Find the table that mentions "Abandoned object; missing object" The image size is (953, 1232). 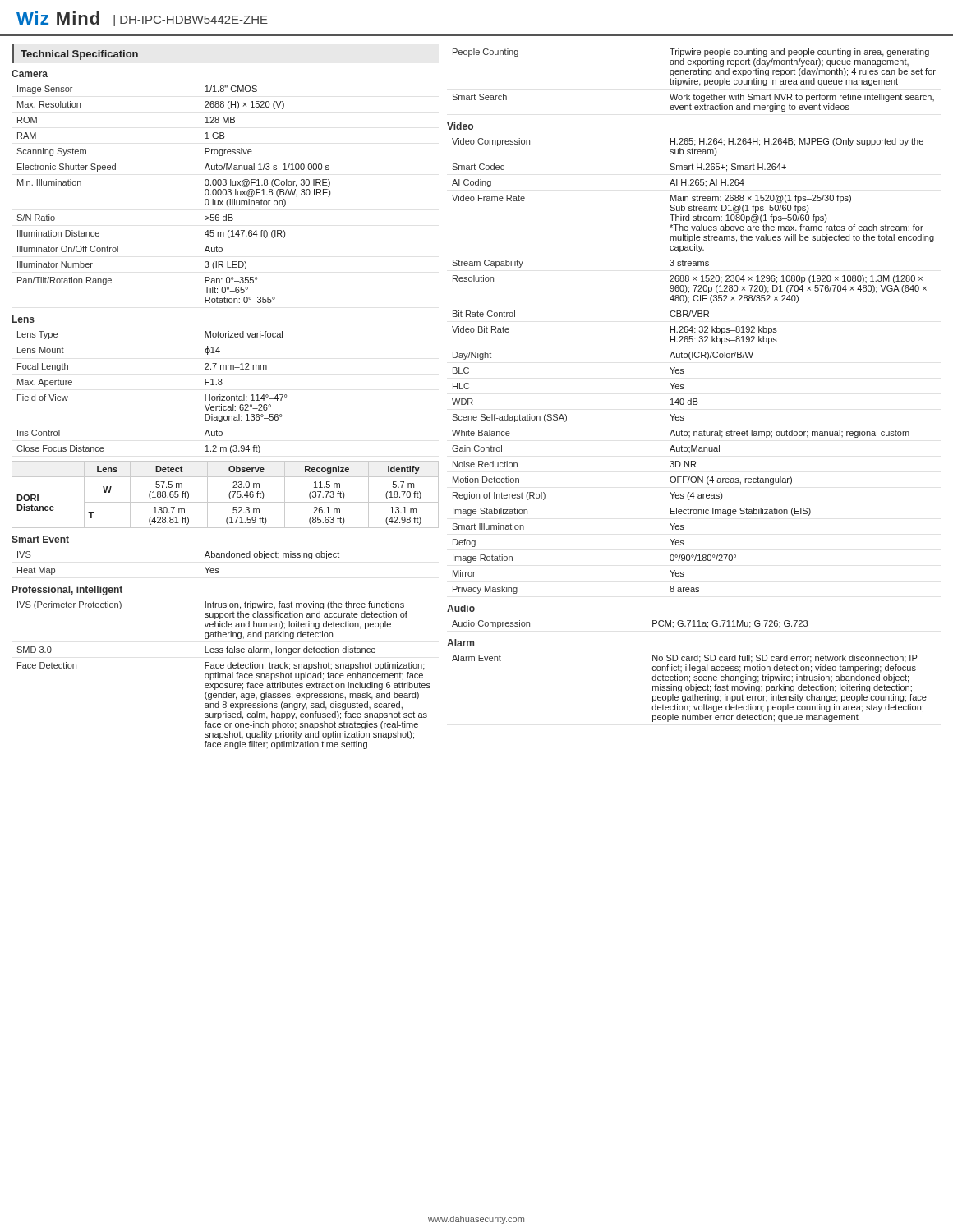point(225,563)
